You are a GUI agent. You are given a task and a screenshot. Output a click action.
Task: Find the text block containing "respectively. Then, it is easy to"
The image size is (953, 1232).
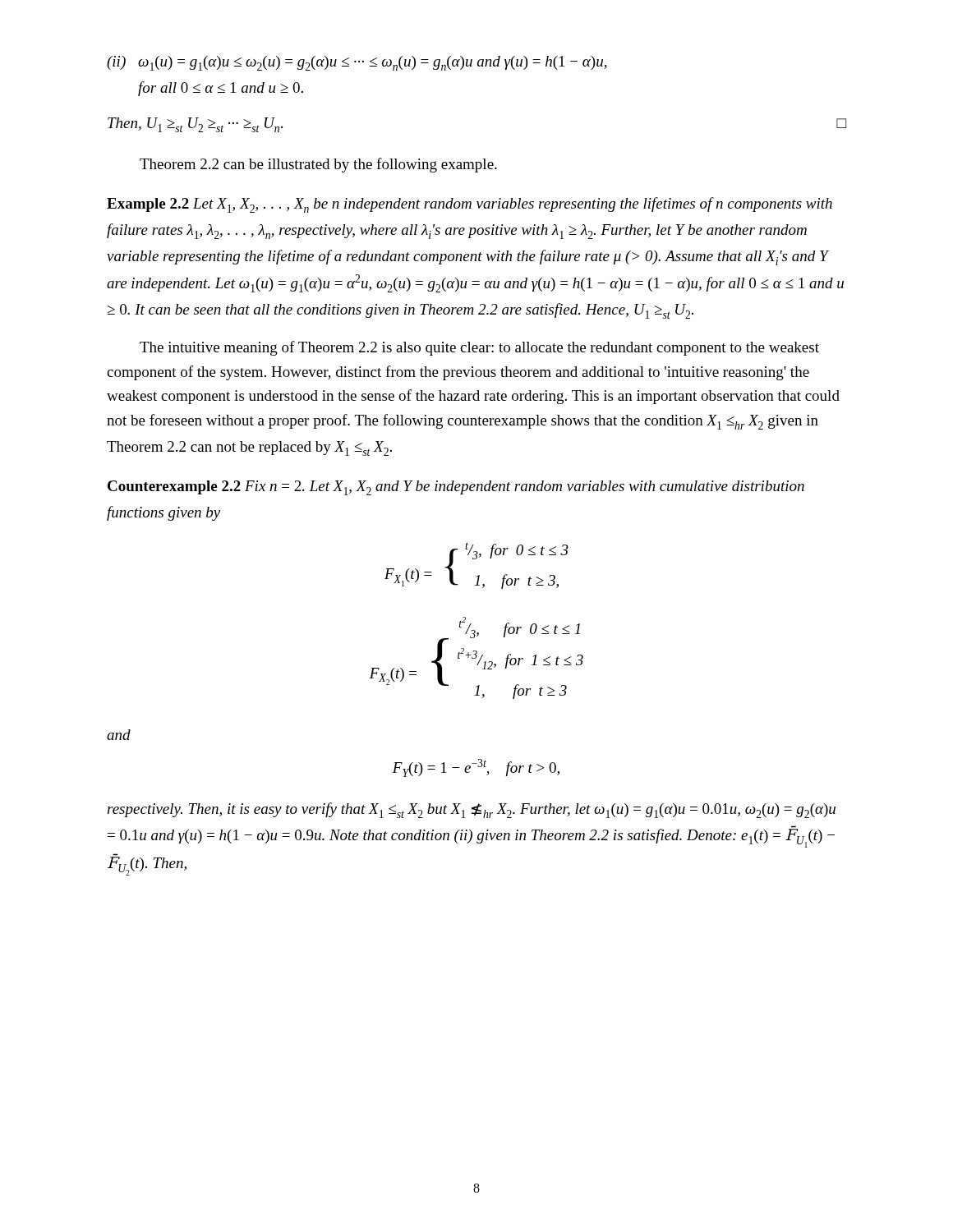tap(471, 839)
